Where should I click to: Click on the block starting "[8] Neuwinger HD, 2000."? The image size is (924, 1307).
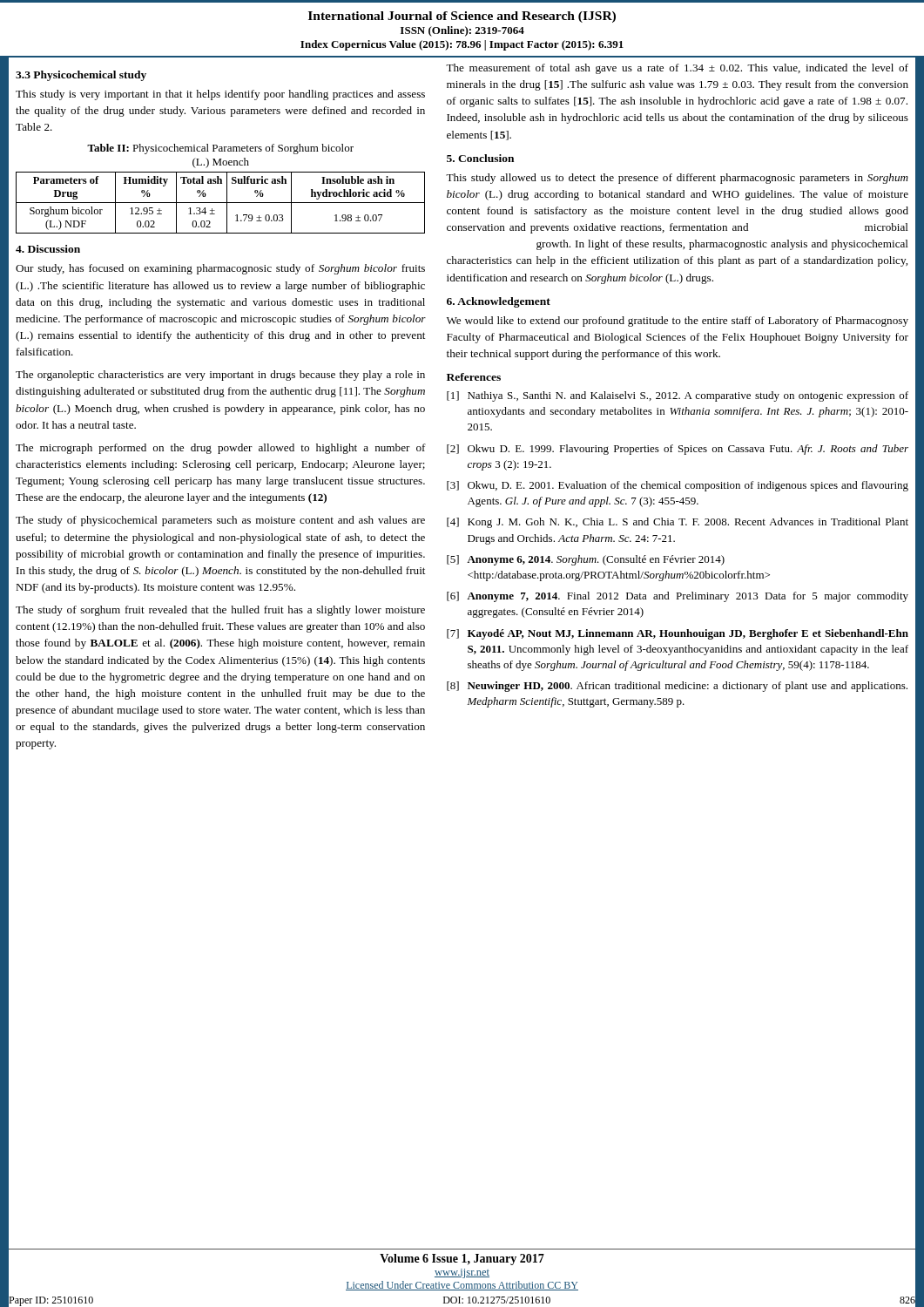click(x=677, y=694)
